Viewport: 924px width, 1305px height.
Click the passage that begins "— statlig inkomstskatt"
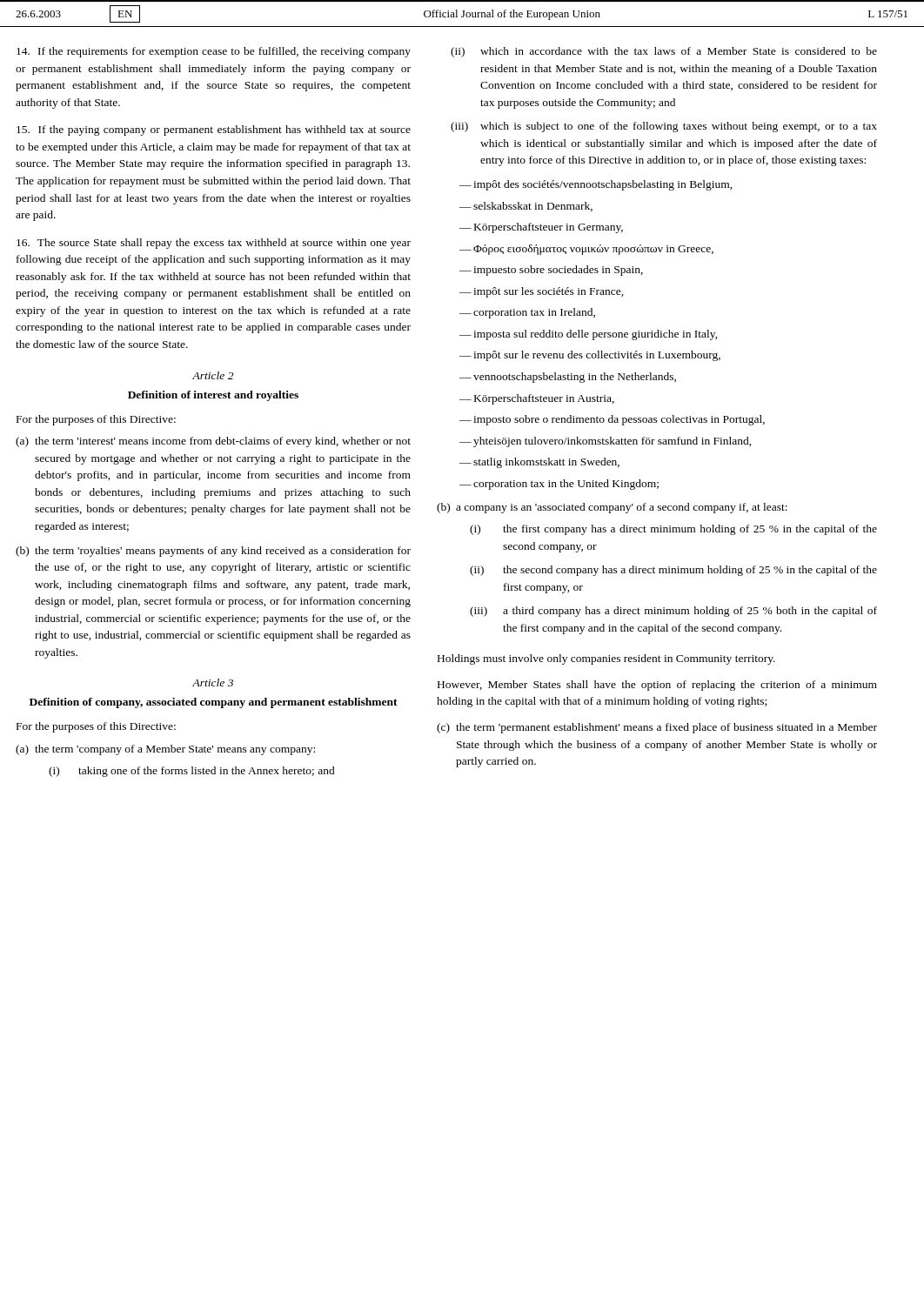539,463
